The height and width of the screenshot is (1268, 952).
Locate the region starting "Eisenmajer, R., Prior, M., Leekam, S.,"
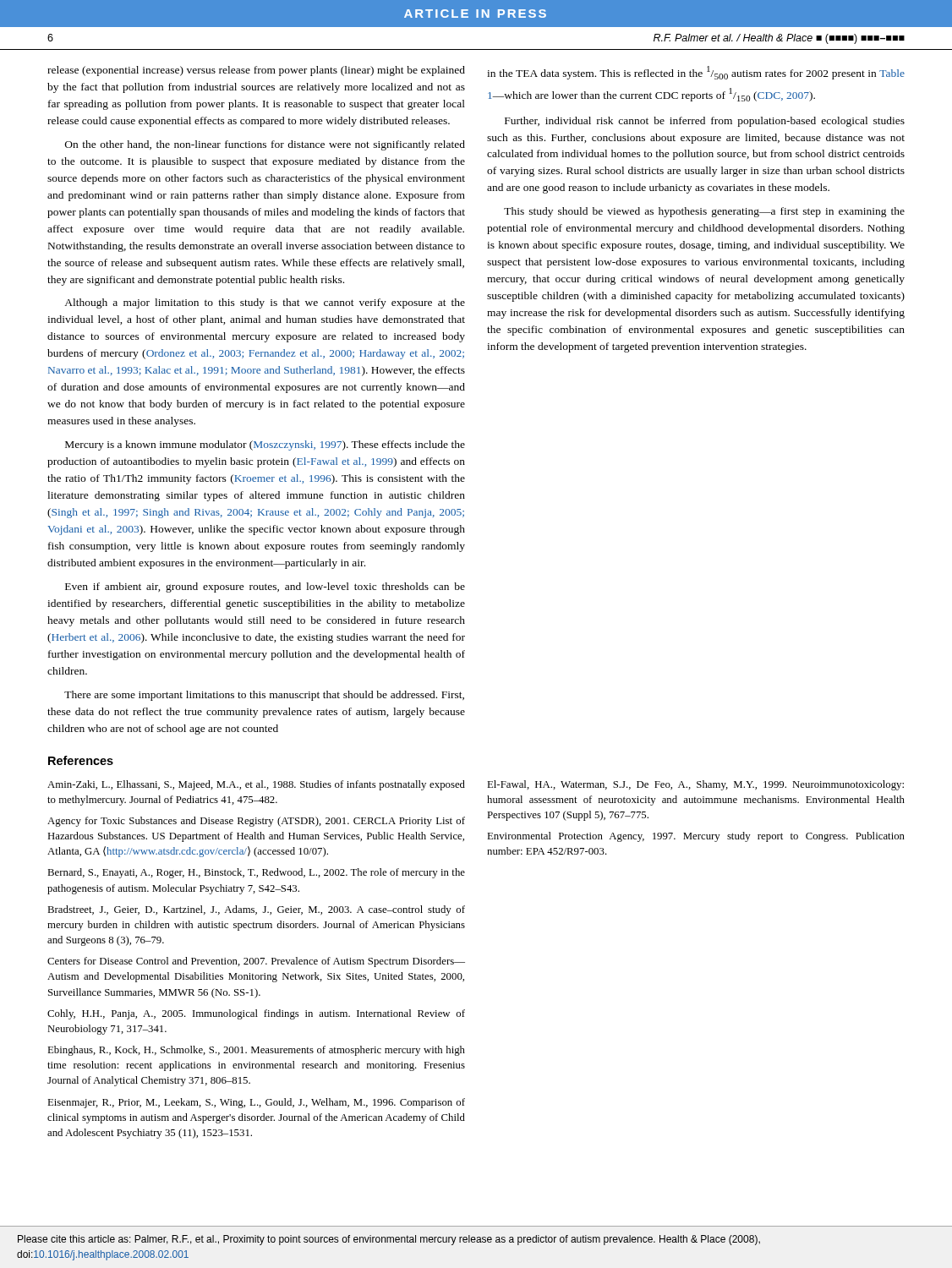coord(256,1117)
